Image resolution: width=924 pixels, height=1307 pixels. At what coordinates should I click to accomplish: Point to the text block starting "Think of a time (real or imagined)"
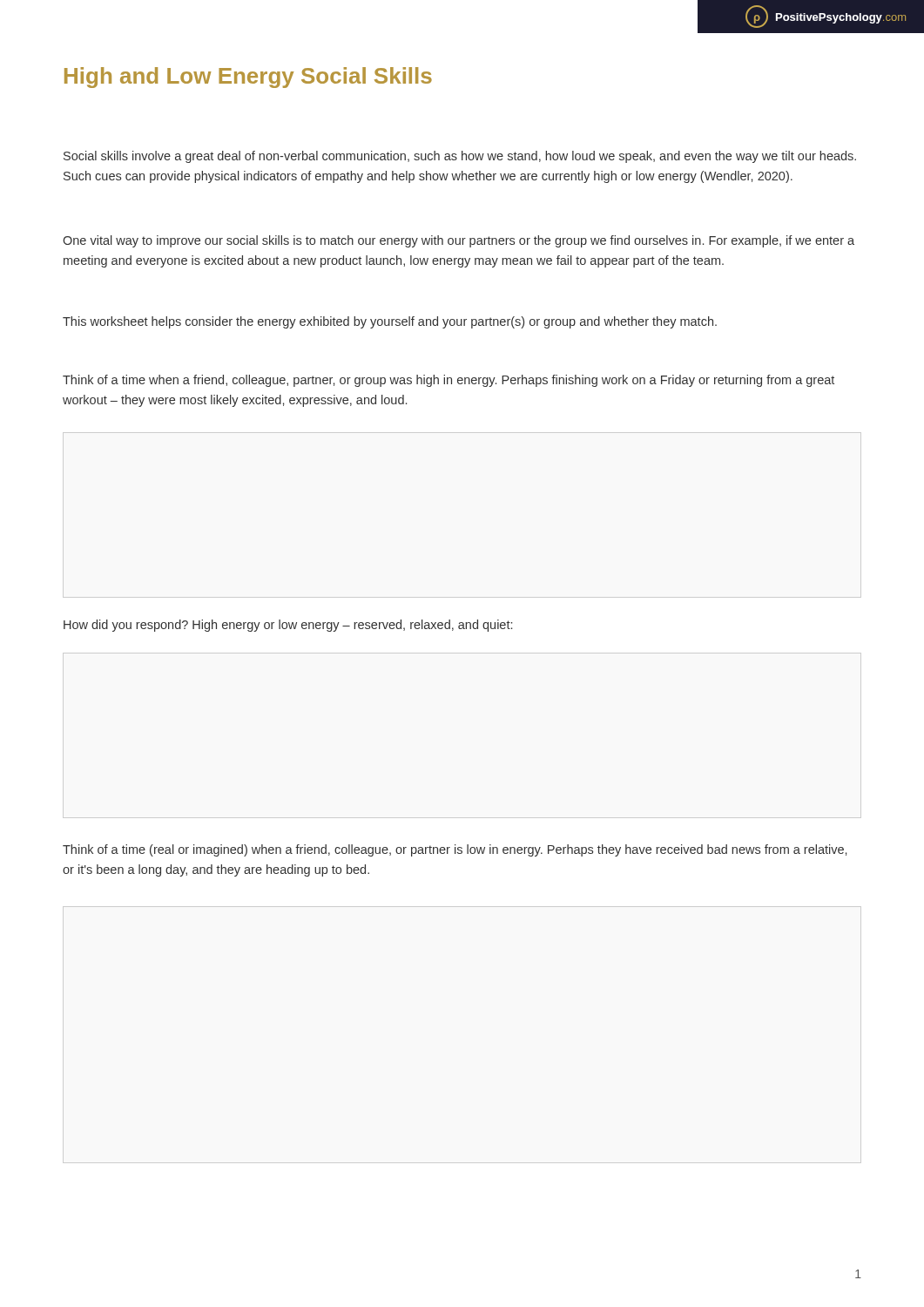coord(455,860)
